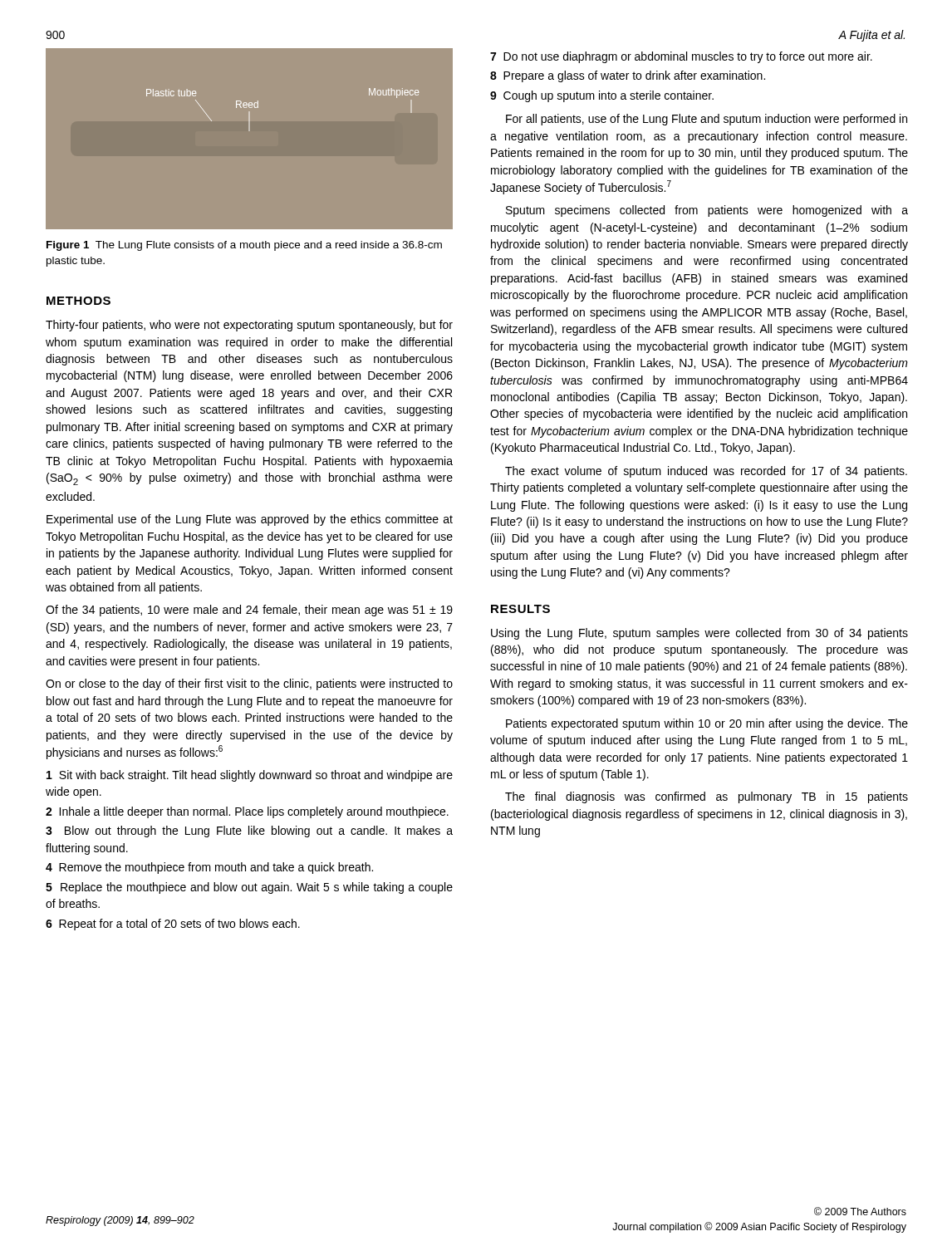
Task: Select the region starting "Using the Lung Flute, sputum samples were collected"
Action: [x=699, y=667]
